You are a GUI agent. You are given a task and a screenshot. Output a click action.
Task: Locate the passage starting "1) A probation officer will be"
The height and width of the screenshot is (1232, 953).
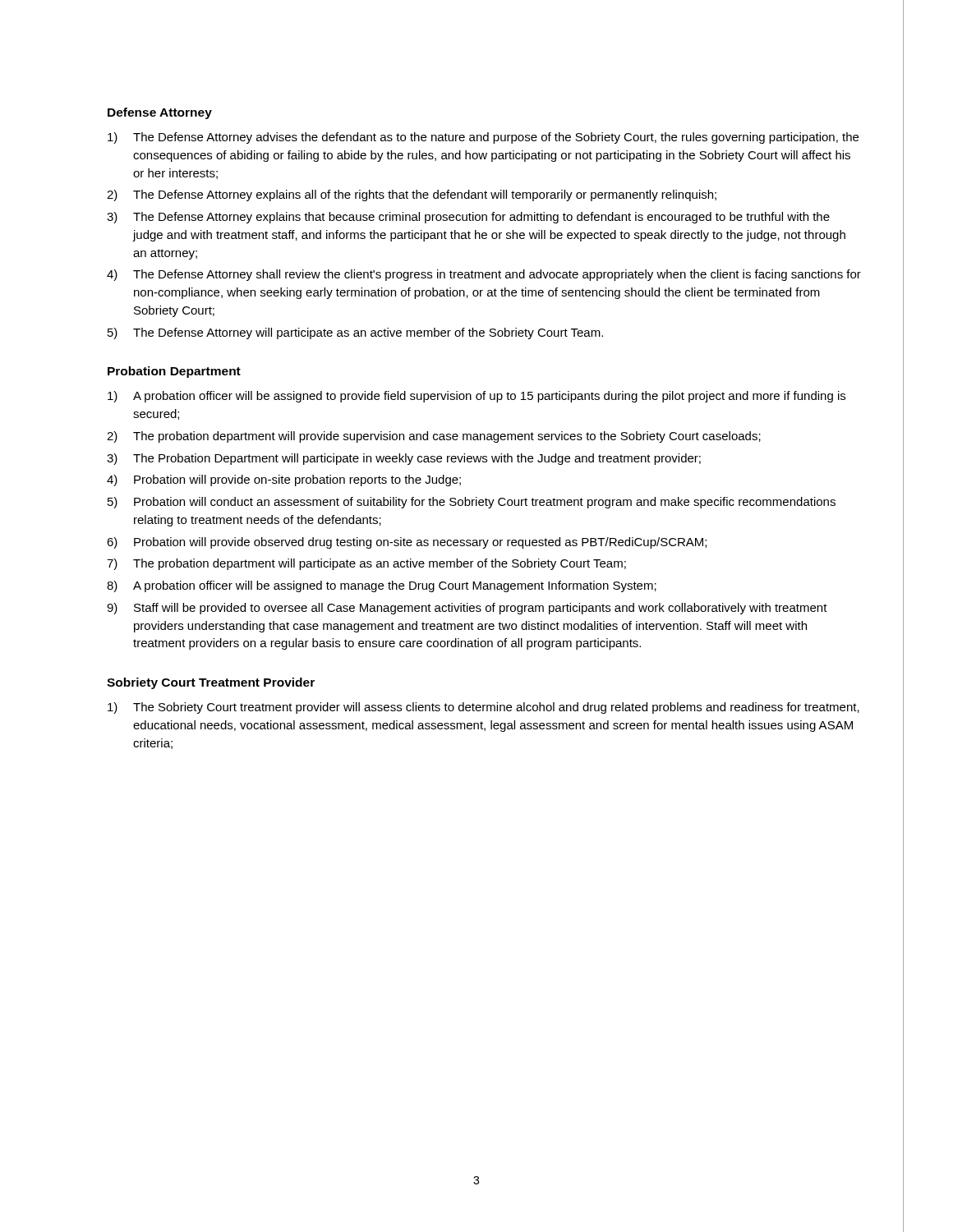pos(485,405)
